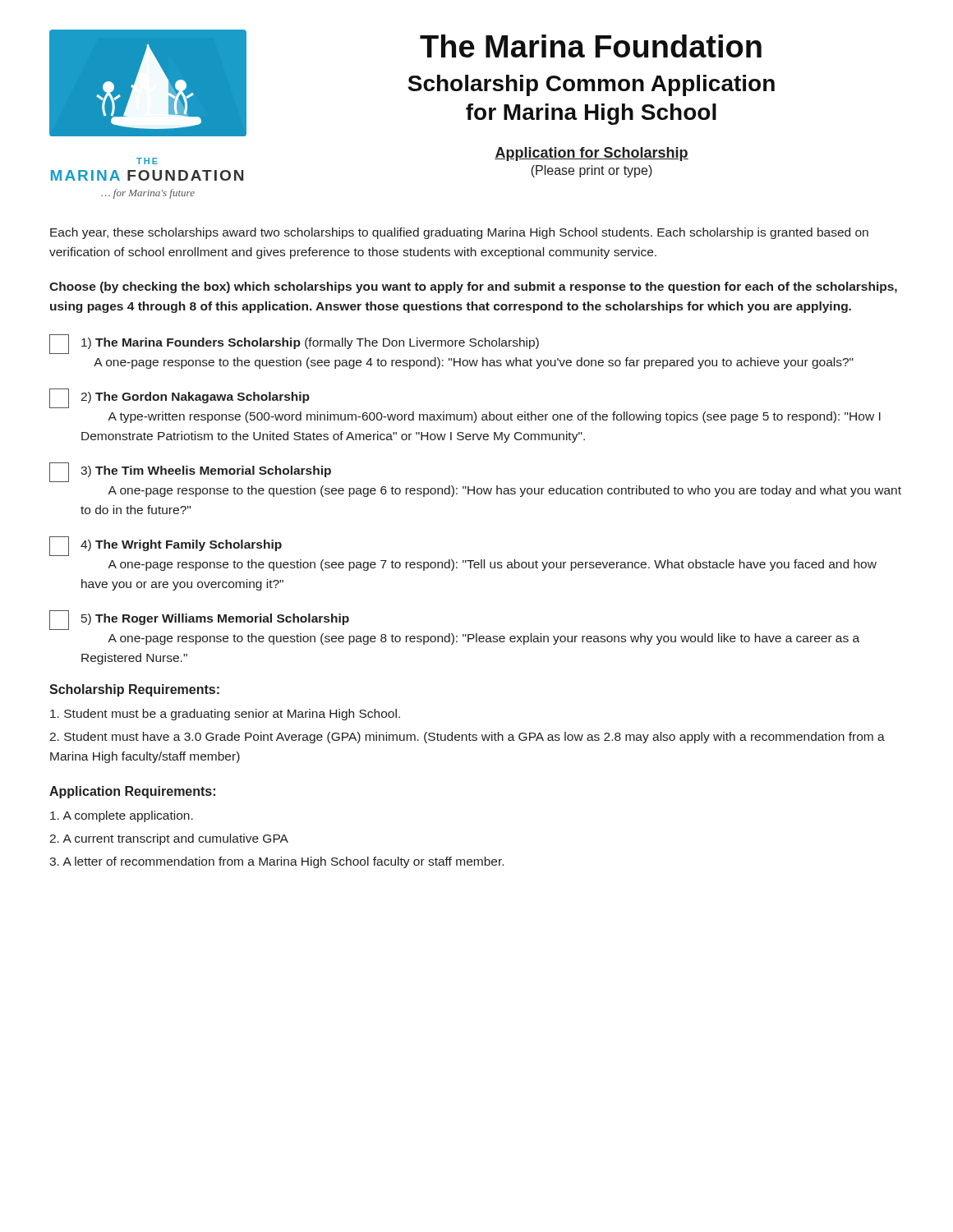The width and height of the screenshot is (953, 1232).
Task: Find the section header that reads "Application for Scholarship (Please print or"
Action: tap(592, 161)
